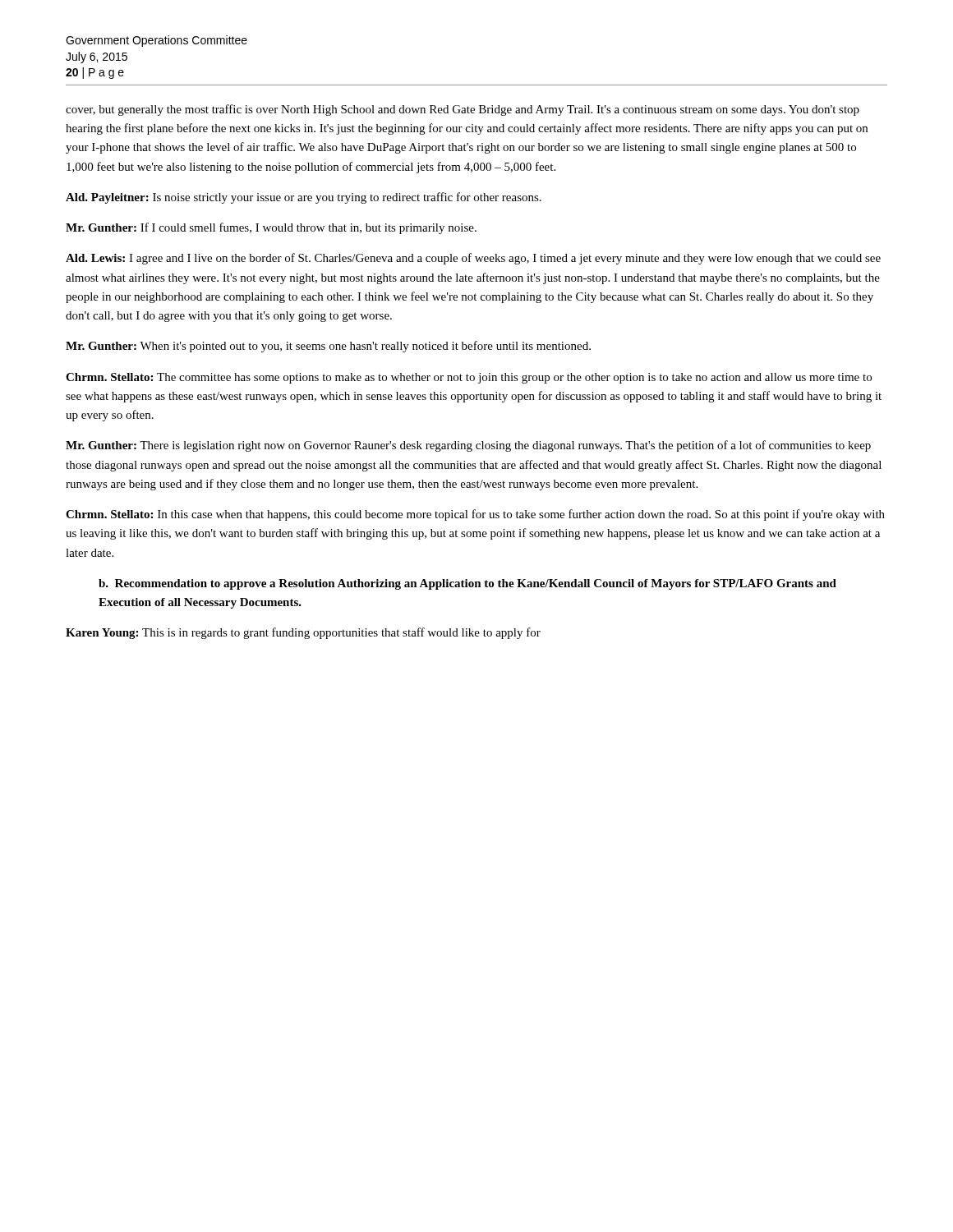Locate the region starting "Chrmn. Stellato: The committee has some"

(474, 396)
